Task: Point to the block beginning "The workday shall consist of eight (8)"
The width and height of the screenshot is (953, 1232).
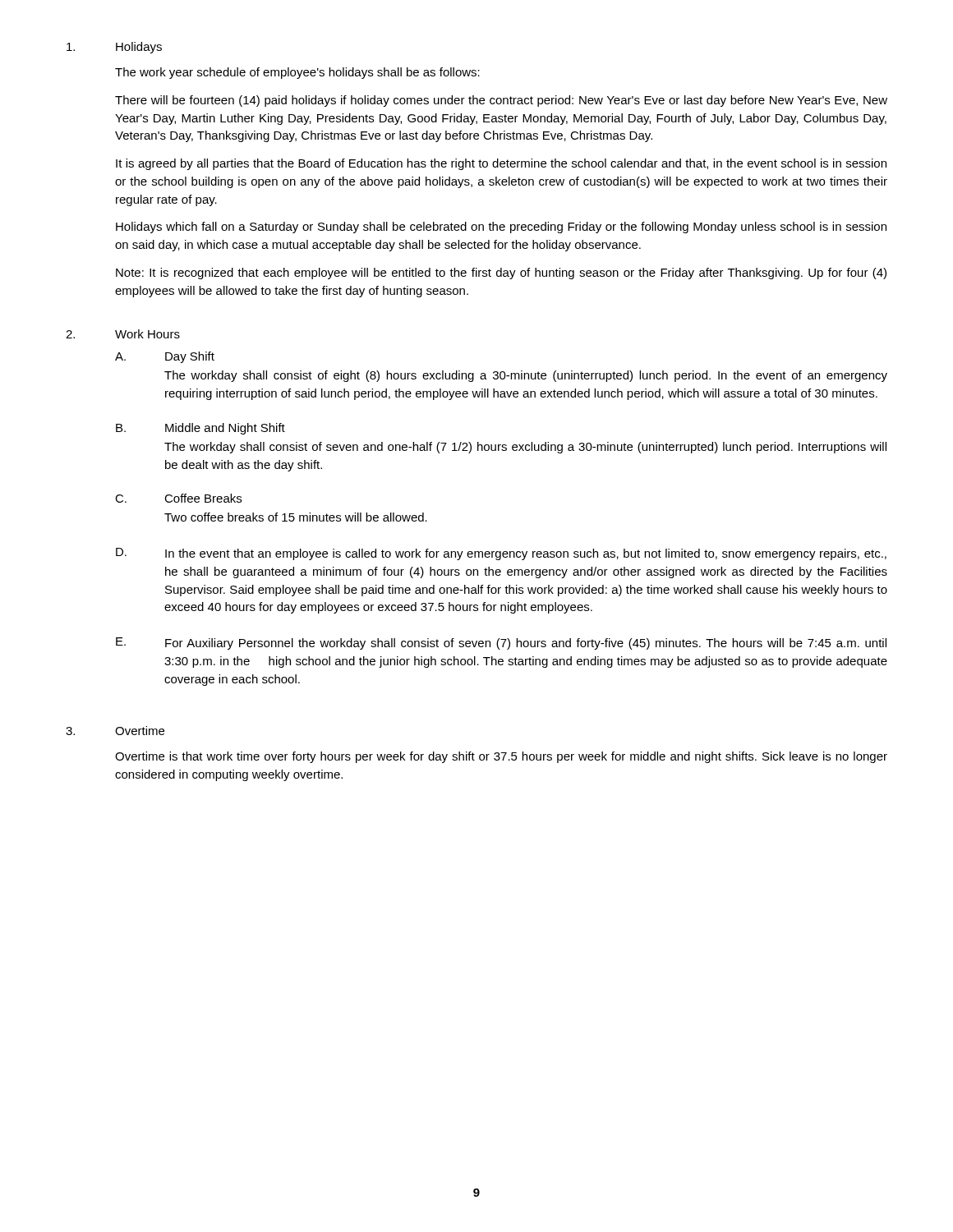Action: coord(526,384)
